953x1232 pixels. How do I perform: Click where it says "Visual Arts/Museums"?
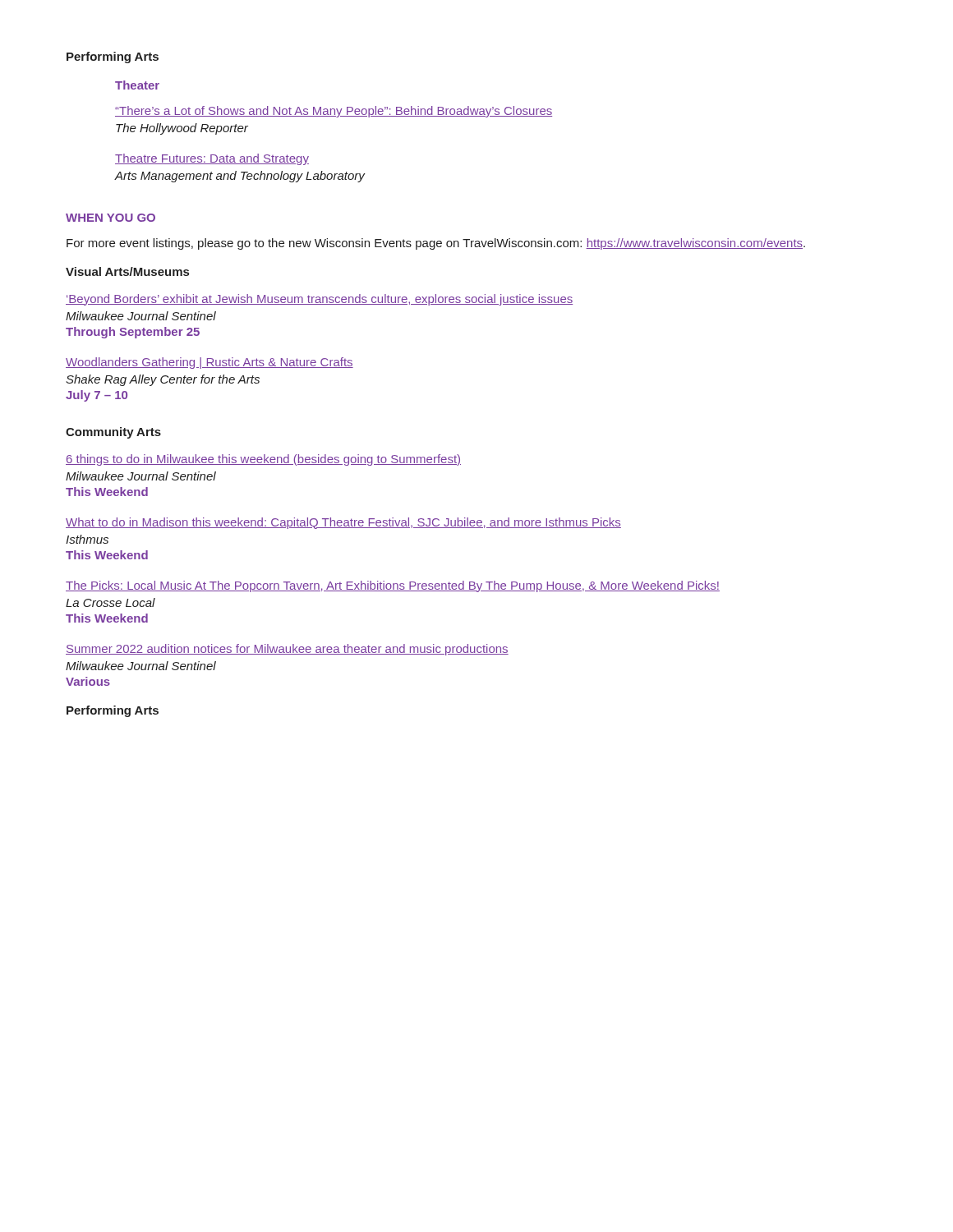(x=128, y=271)
